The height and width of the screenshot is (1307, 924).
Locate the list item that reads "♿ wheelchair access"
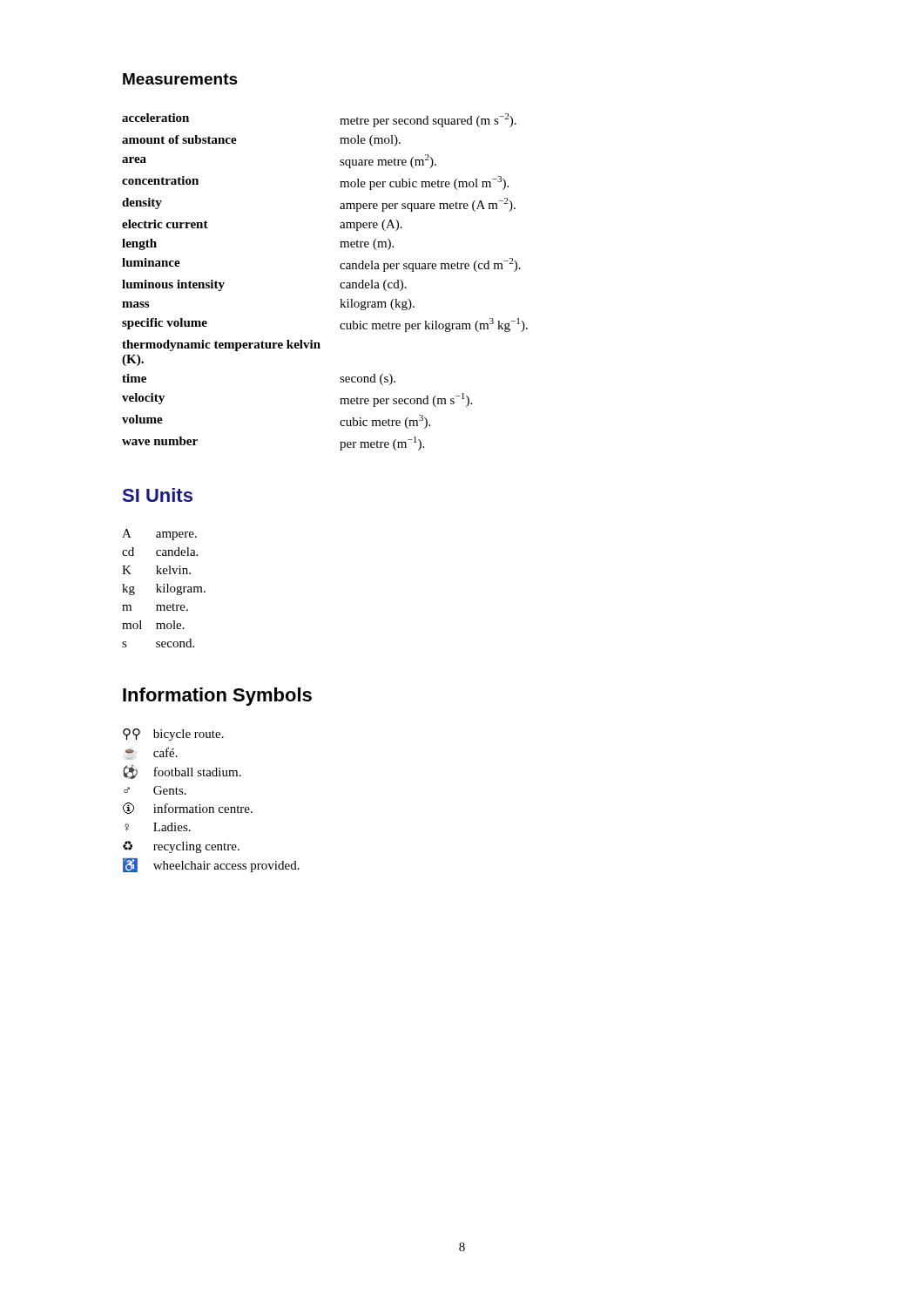pyautogui.click(x=211, y=865)
